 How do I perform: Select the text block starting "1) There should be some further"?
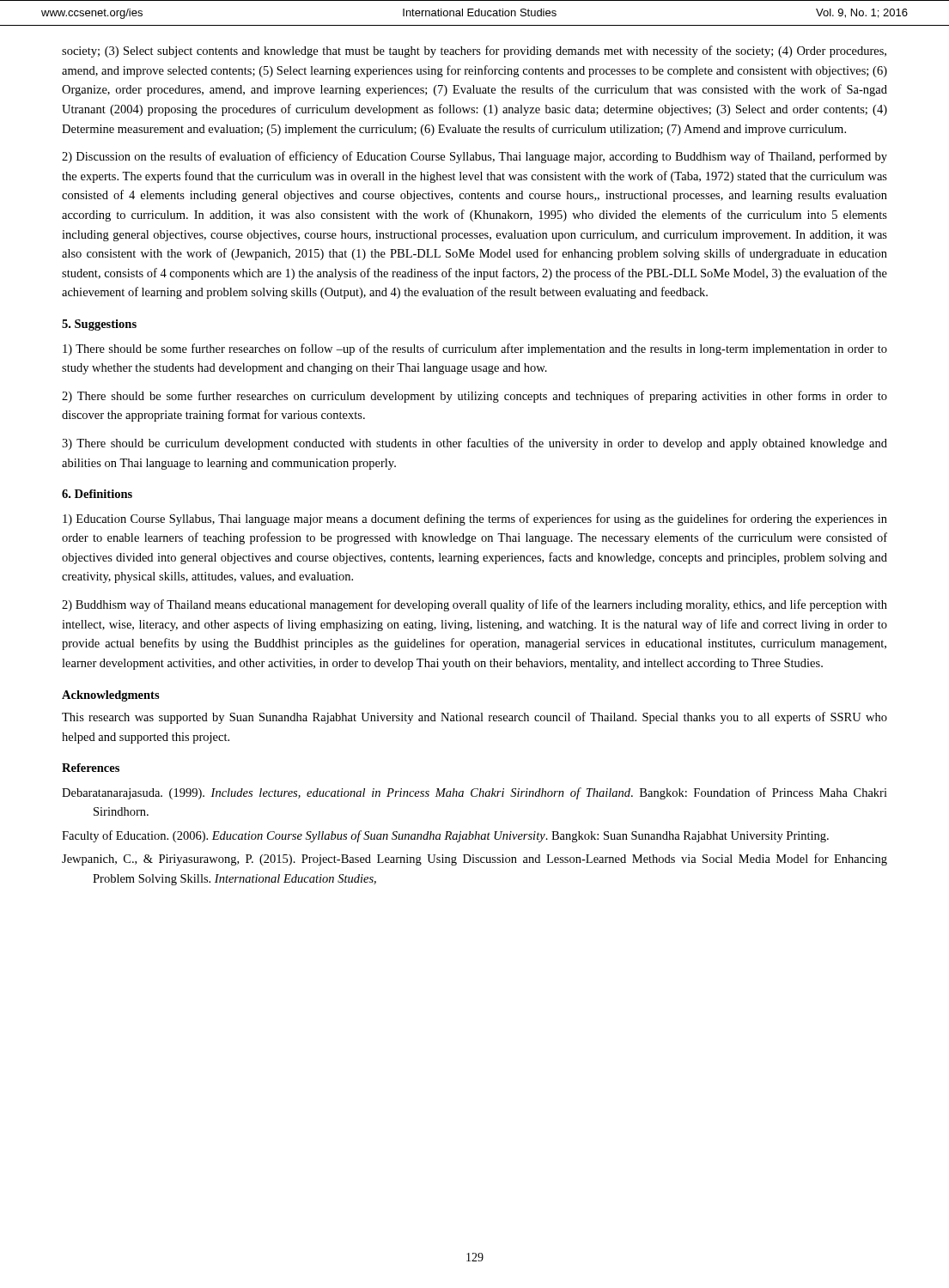click(x=474, y=358)
